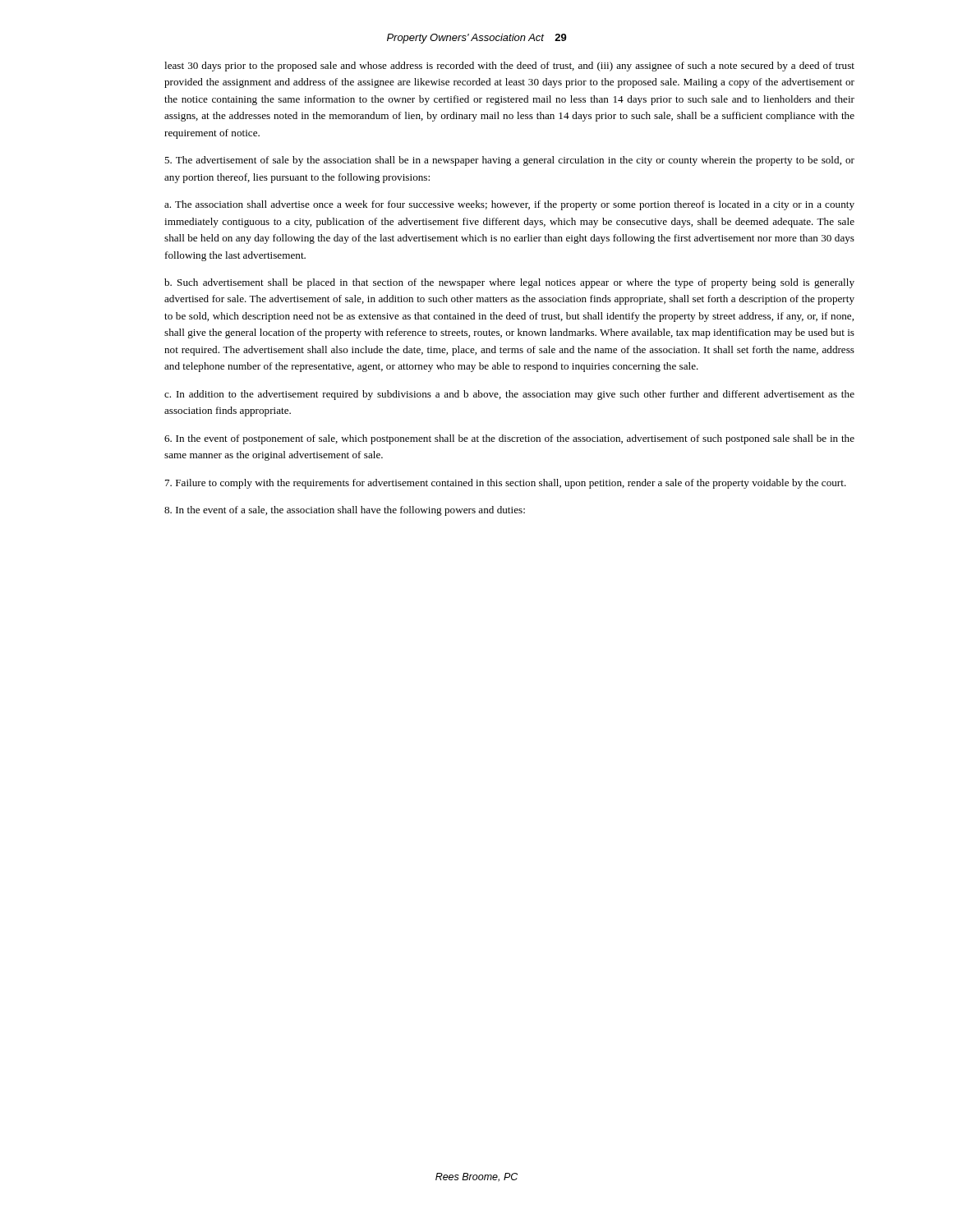Navigate to the passage starting "The advertisement of sale"
This screenshot has height=1232, width=953.
[509, 168]
